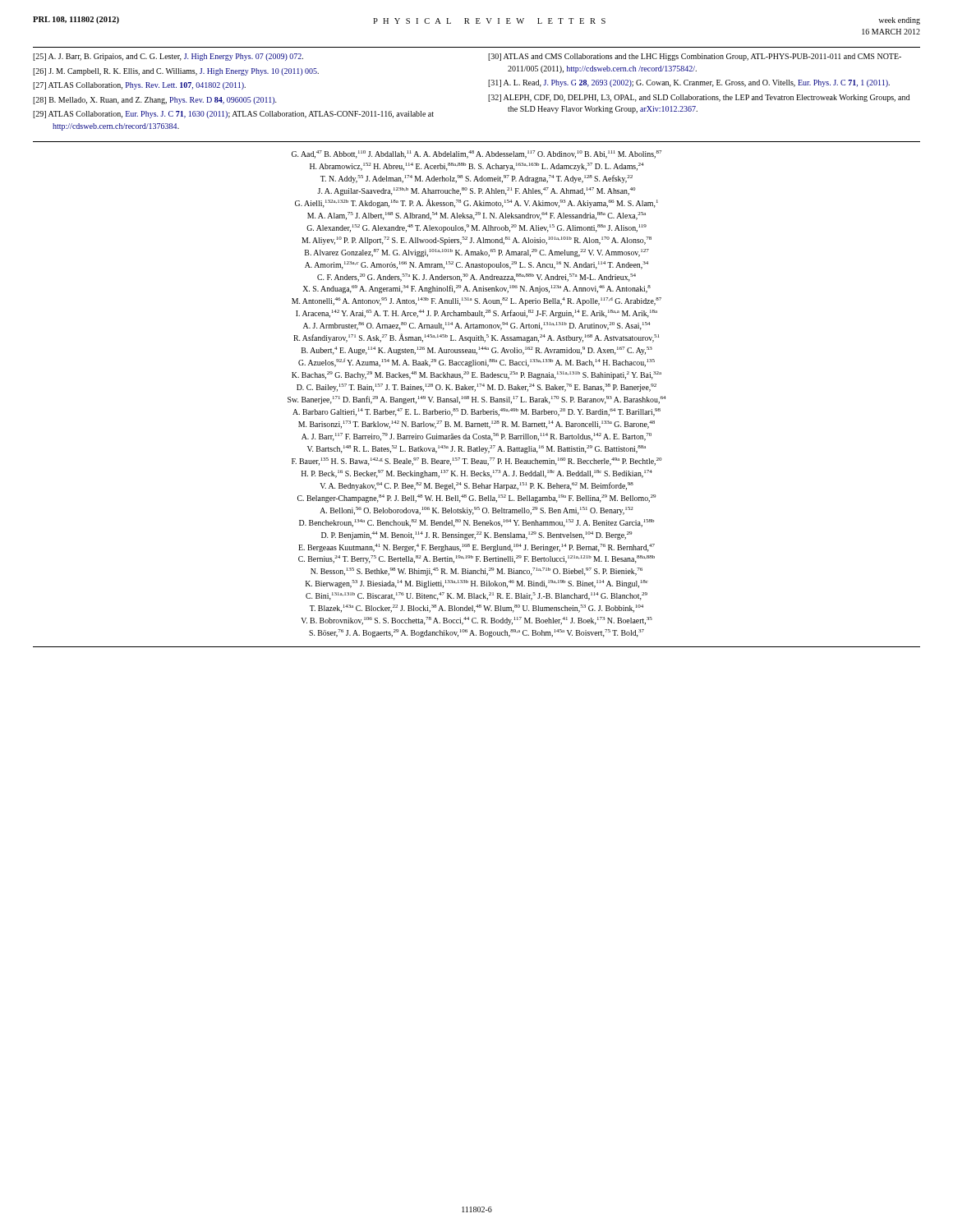Where is the passage that starts "[30] ATLAS and"?
This screenshot has width=953, height=1232.
pyautogui.click(x=695, y=62)
